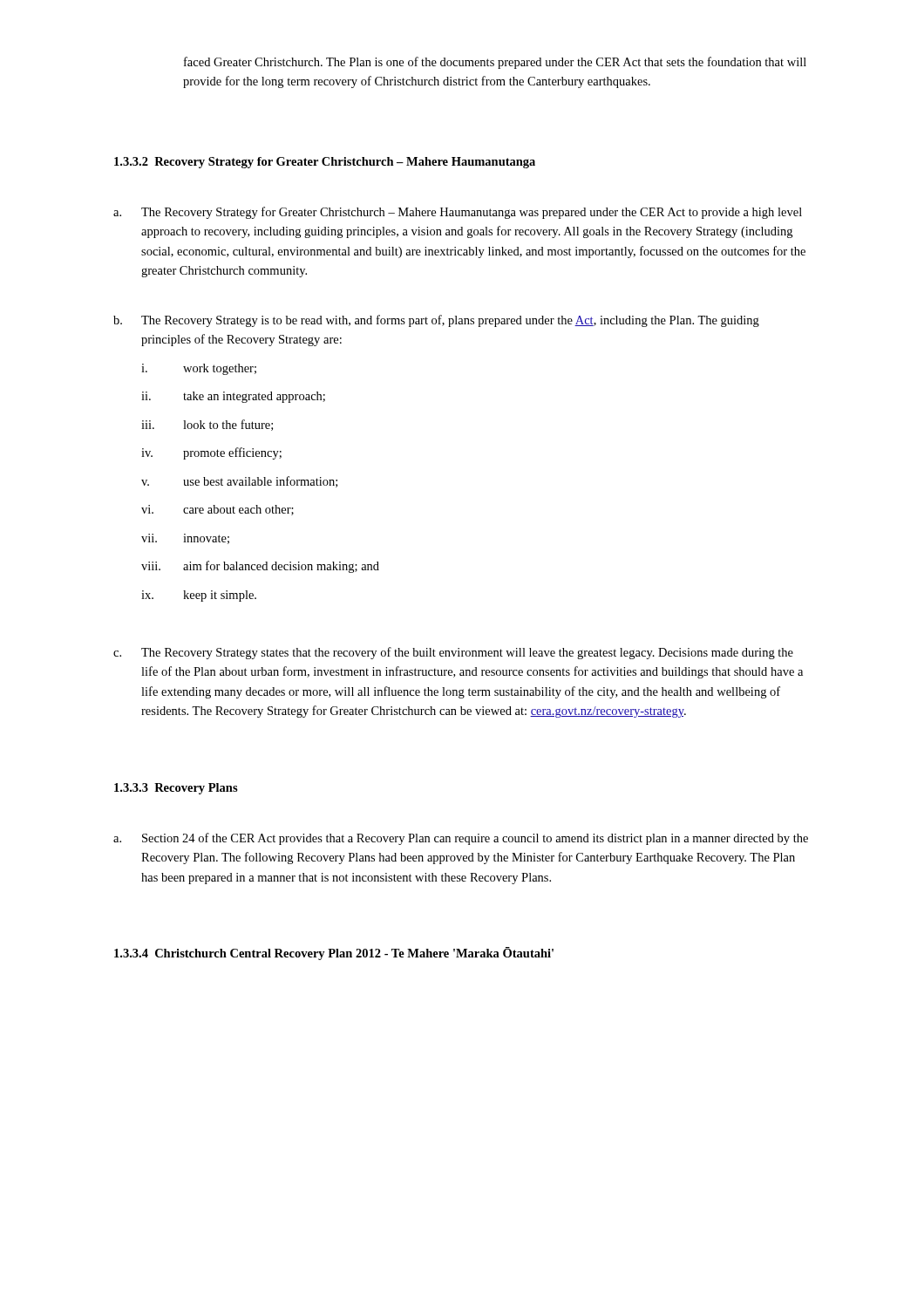The height and width of the screenshot is (1308, 924).
Task: Click on the text block starting "c. The Recovery Strategy states that the recovery"
Action: click(462, 682)
